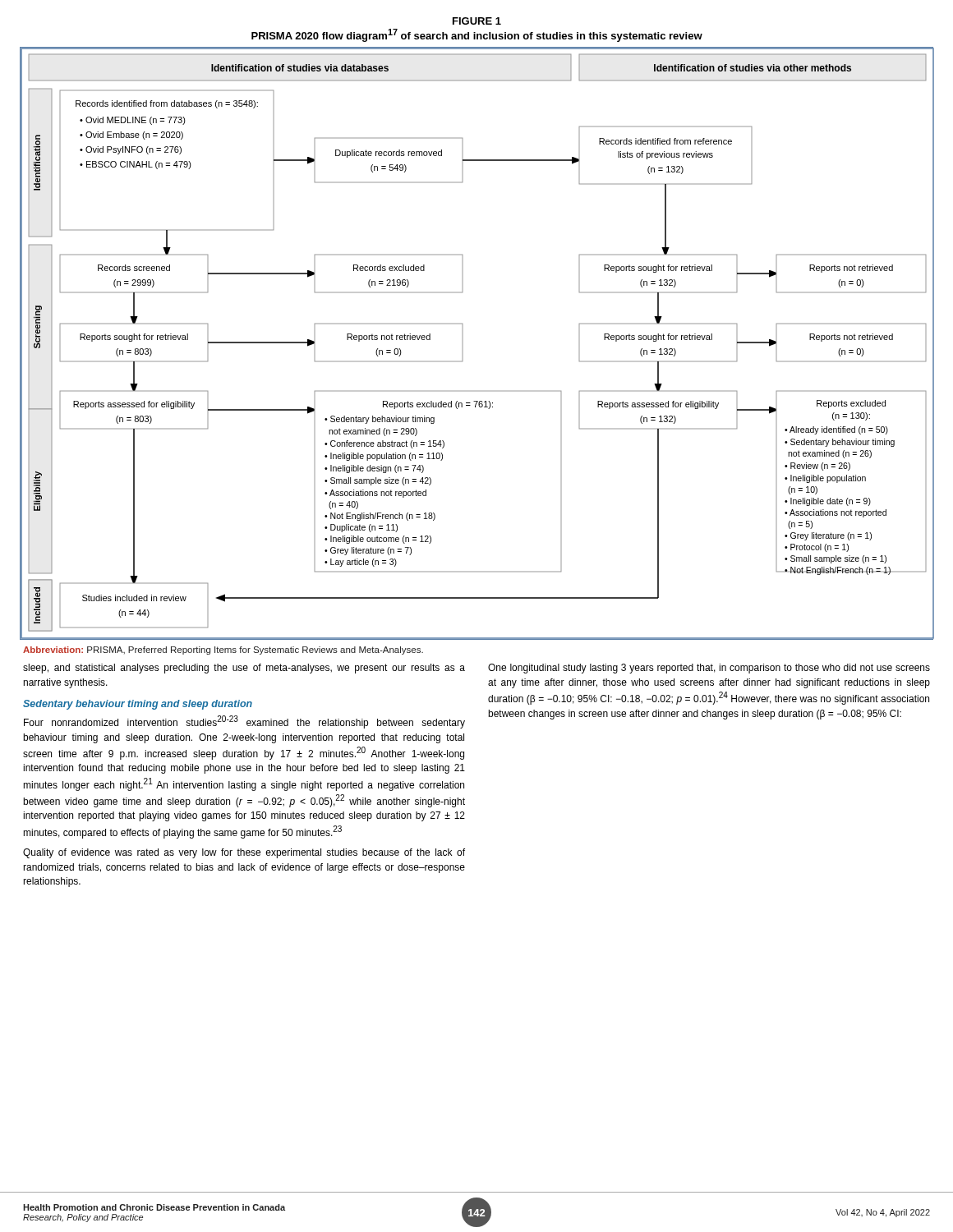Find the text block starting "sleep, and statistical analyses precluding the"
This screenshot has height=1232, width=953.
coord(244,675)
